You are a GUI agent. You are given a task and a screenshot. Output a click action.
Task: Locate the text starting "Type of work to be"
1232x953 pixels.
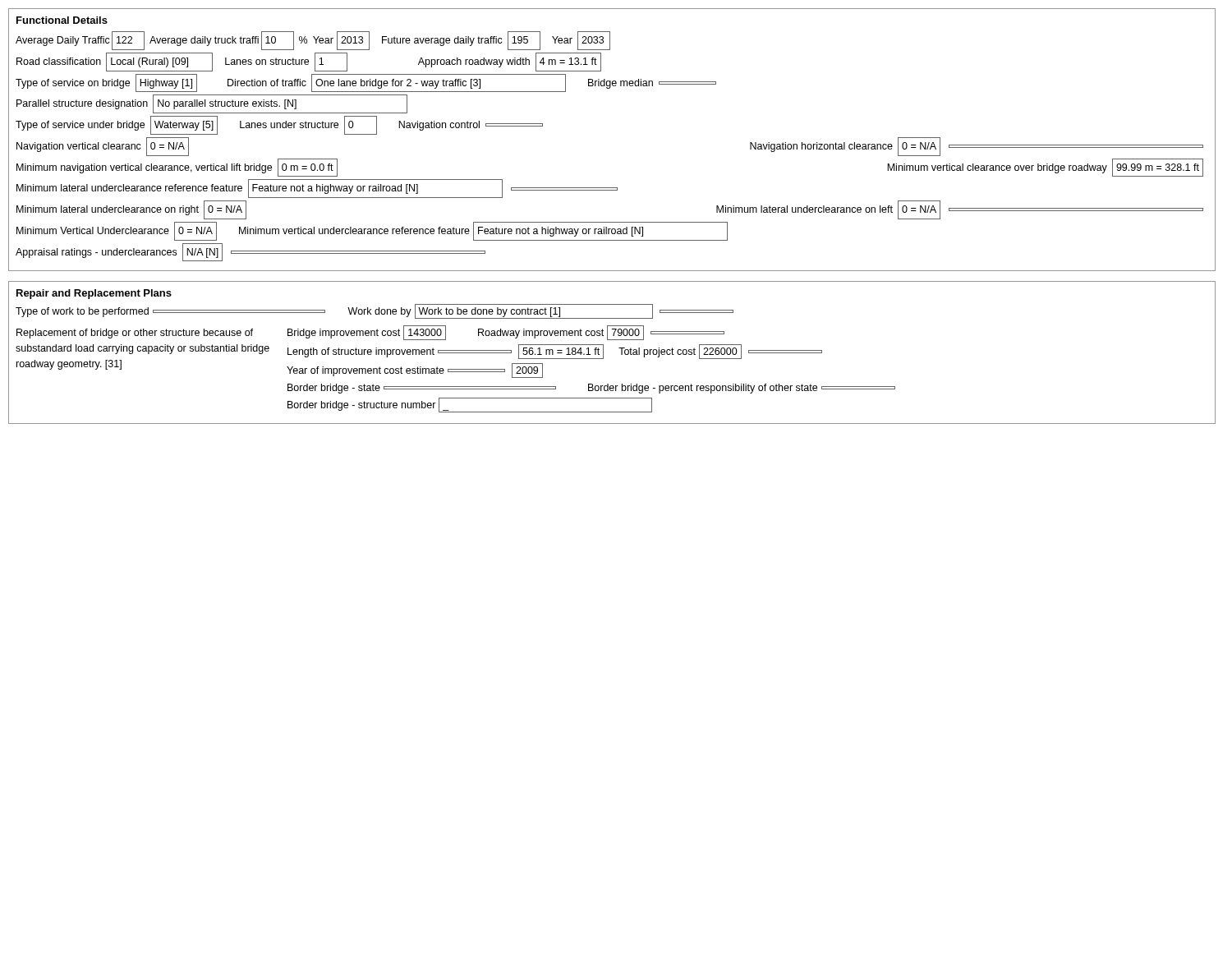click(374, 312)
